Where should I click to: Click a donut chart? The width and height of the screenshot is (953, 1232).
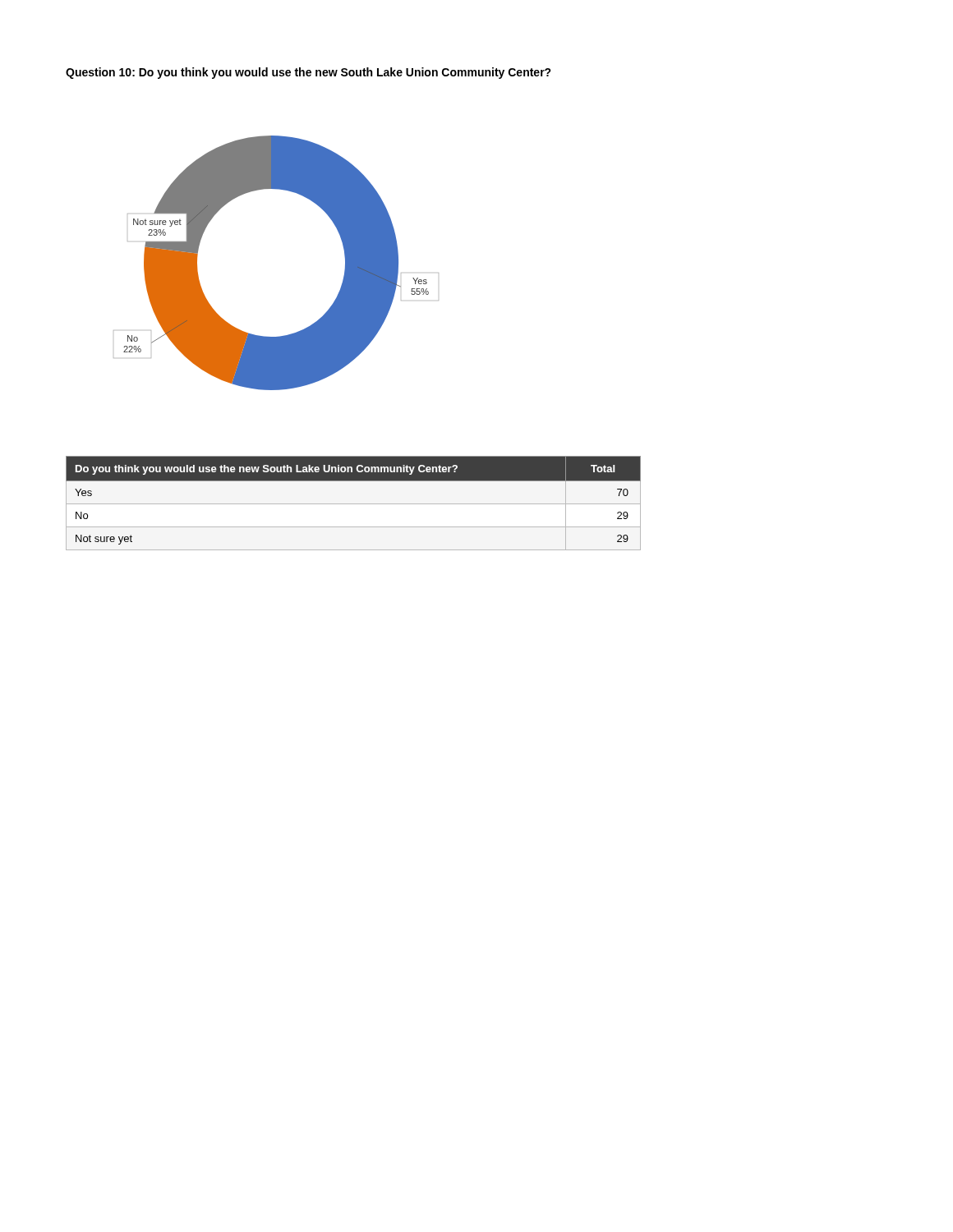point(279,263)
